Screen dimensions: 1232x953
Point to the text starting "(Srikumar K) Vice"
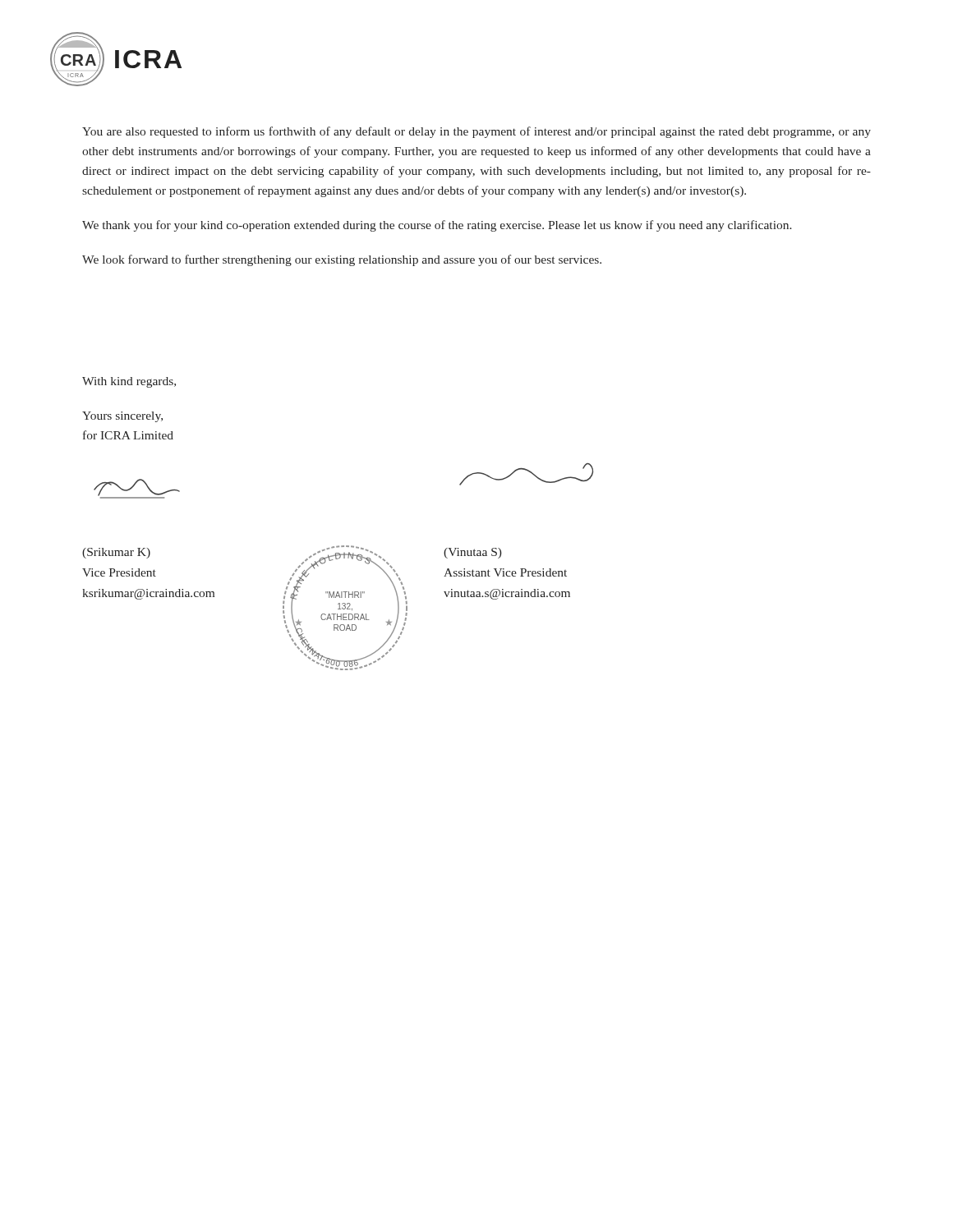[x=149, y=572]
